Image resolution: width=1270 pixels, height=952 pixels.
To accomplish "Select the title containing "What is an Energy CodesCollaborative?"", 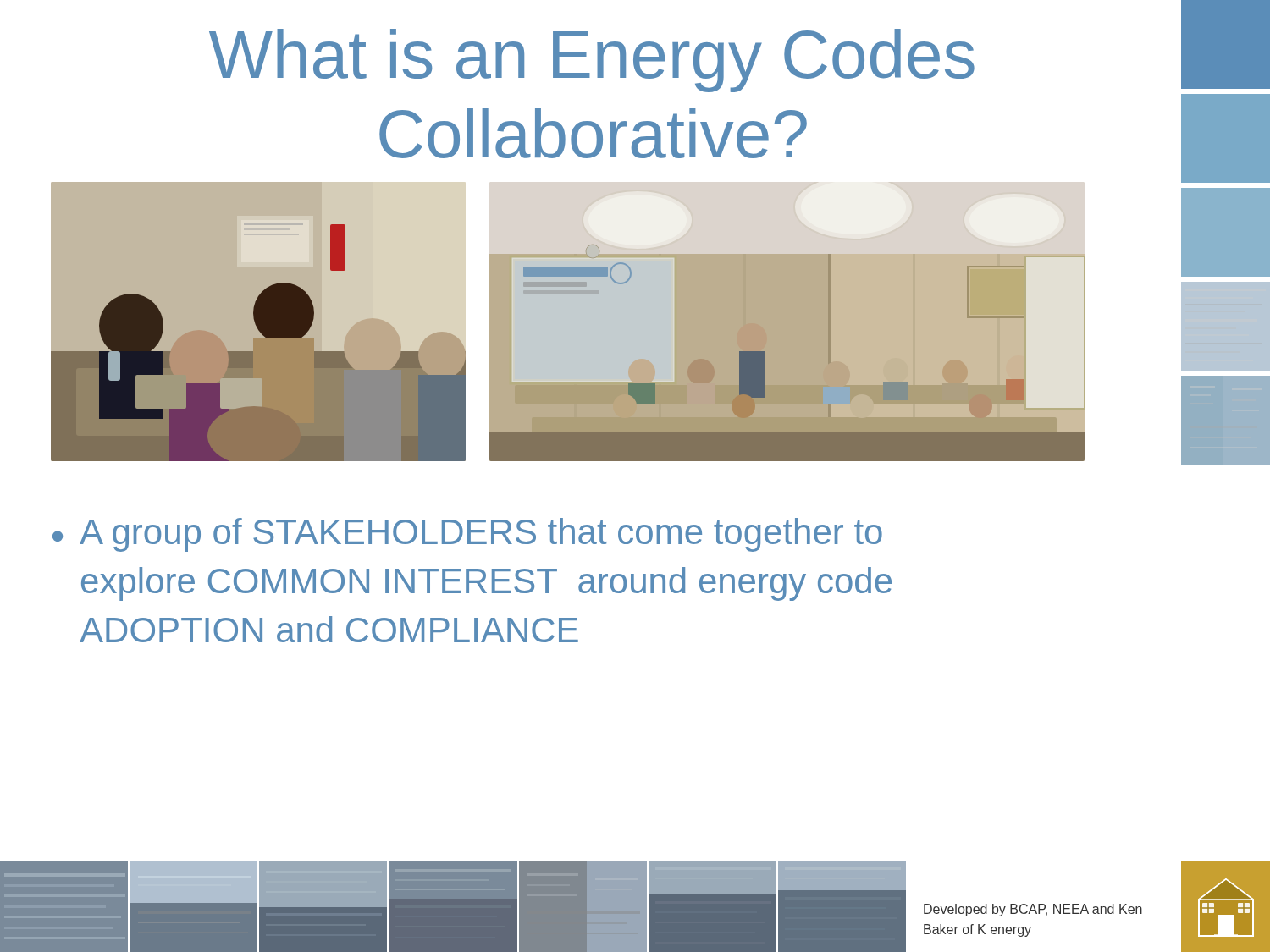I will [x=593, y=95].
